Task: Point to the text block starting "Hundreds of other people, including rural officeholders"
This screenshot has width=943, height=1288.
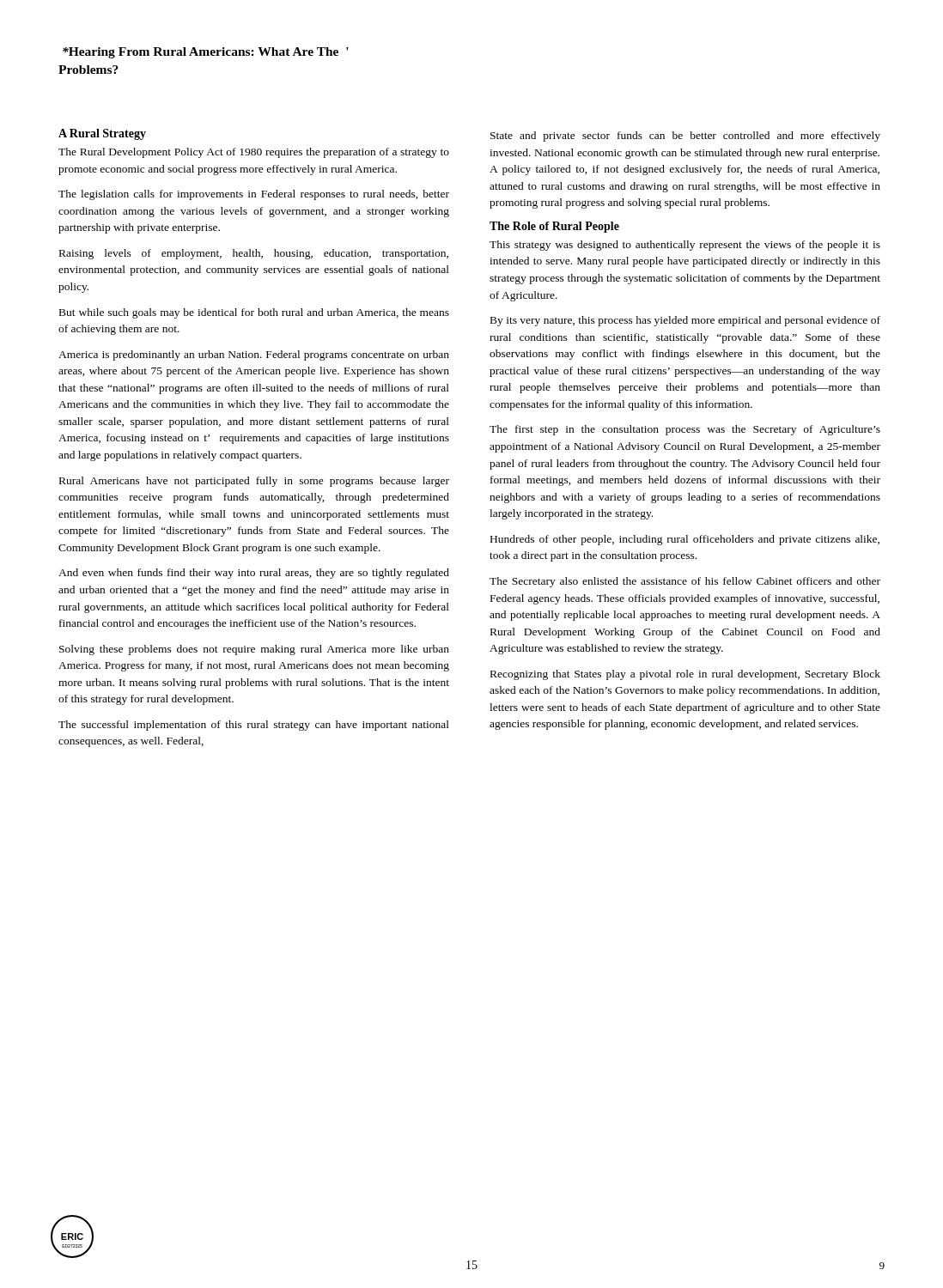Action: pyautogui.click(x=685, y=547)
